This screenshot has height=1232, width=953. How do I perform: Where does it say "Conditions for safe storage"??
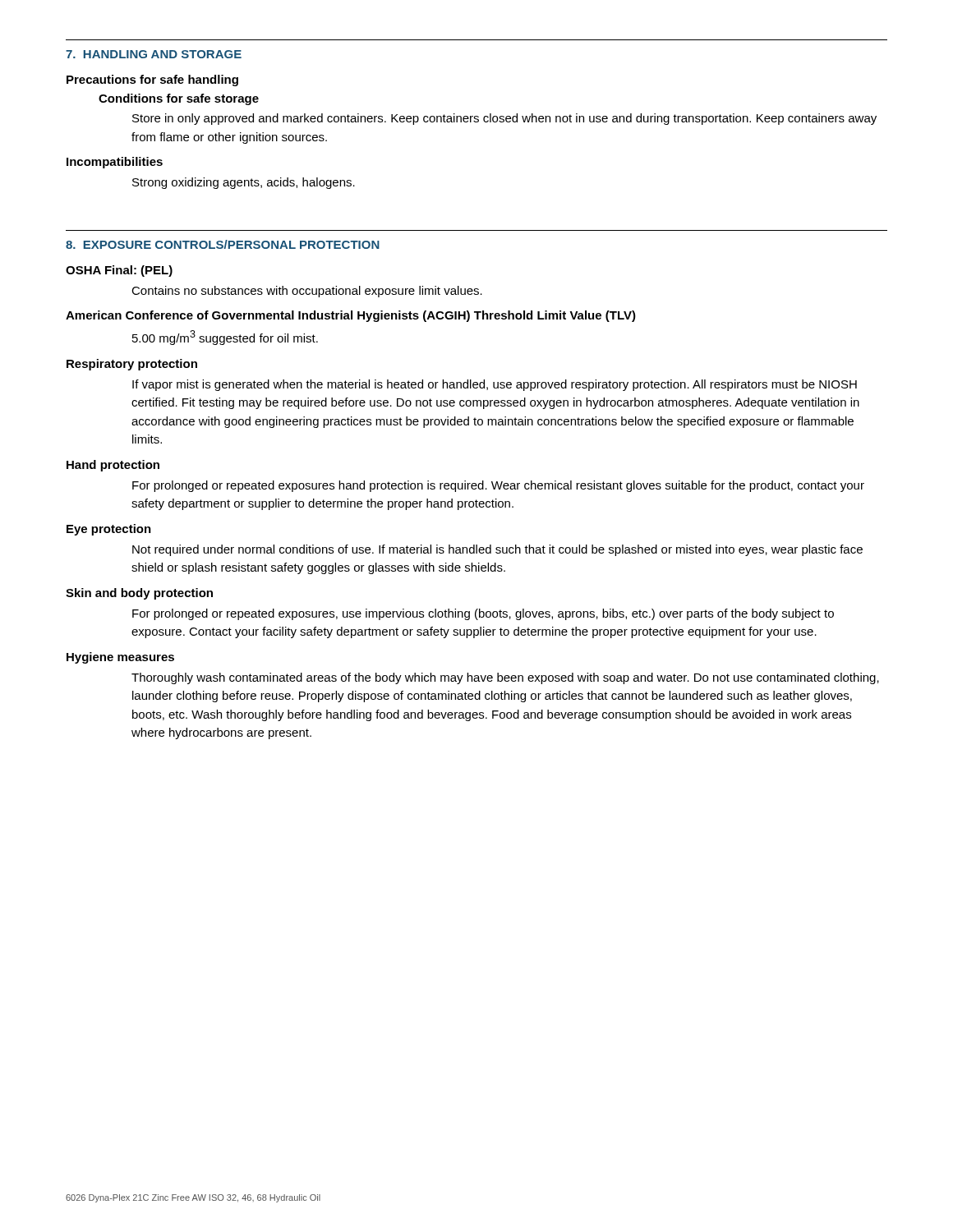[x=179, y=98]
